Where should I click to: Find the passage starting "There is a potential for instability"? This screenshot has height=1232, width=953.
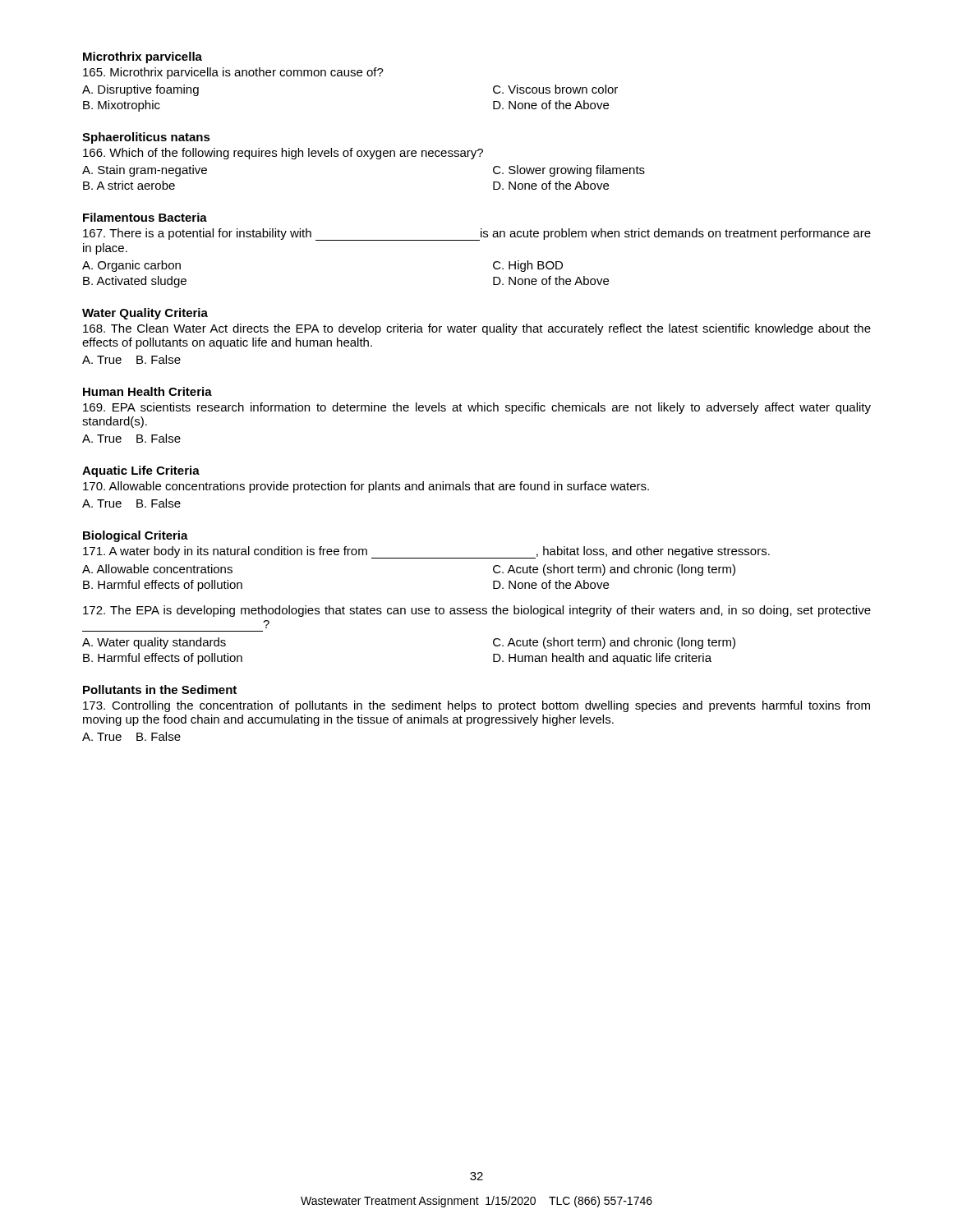tap(476, 240)
